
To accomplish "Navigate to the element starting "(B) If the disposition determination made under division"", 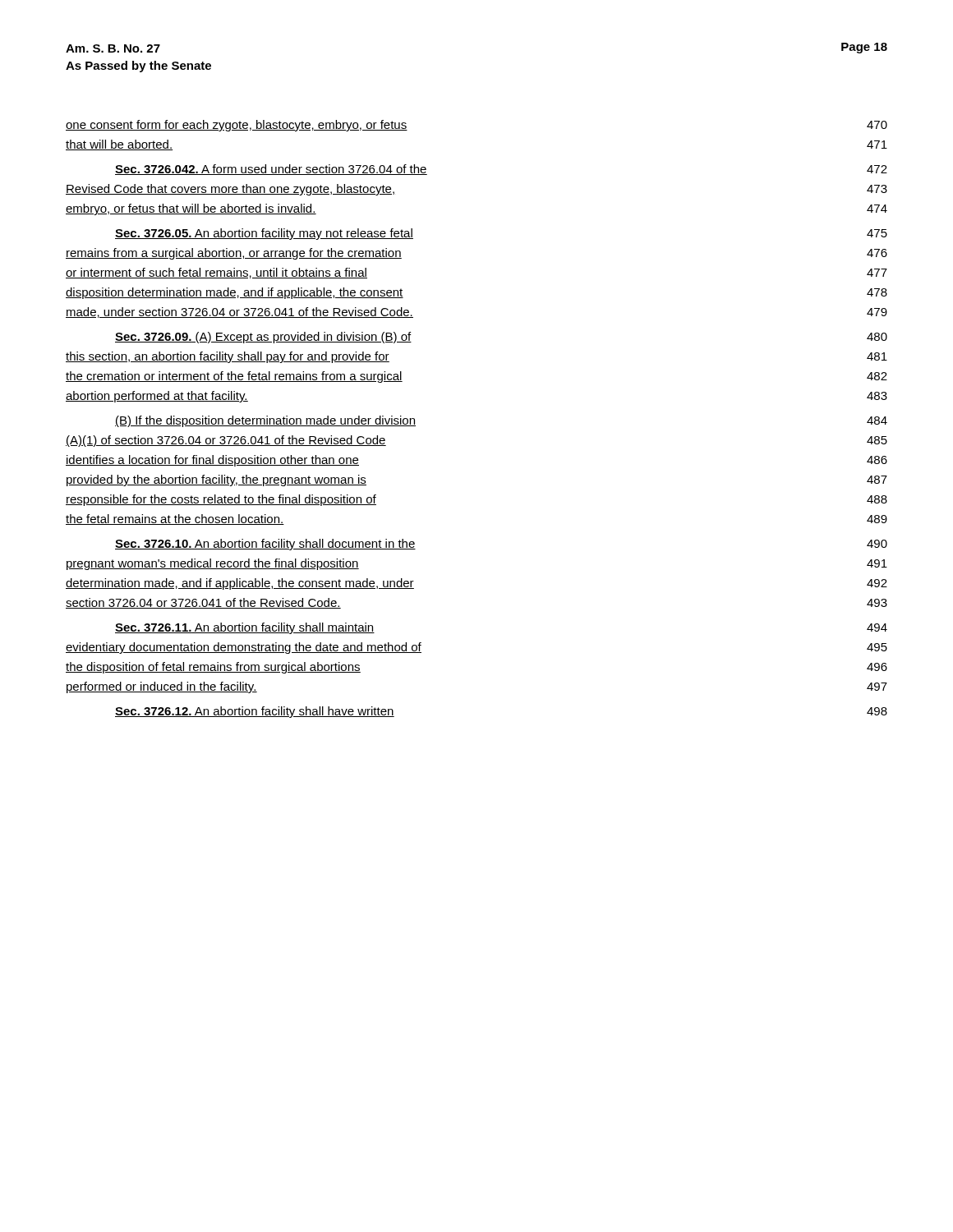I will pos(297,421).
